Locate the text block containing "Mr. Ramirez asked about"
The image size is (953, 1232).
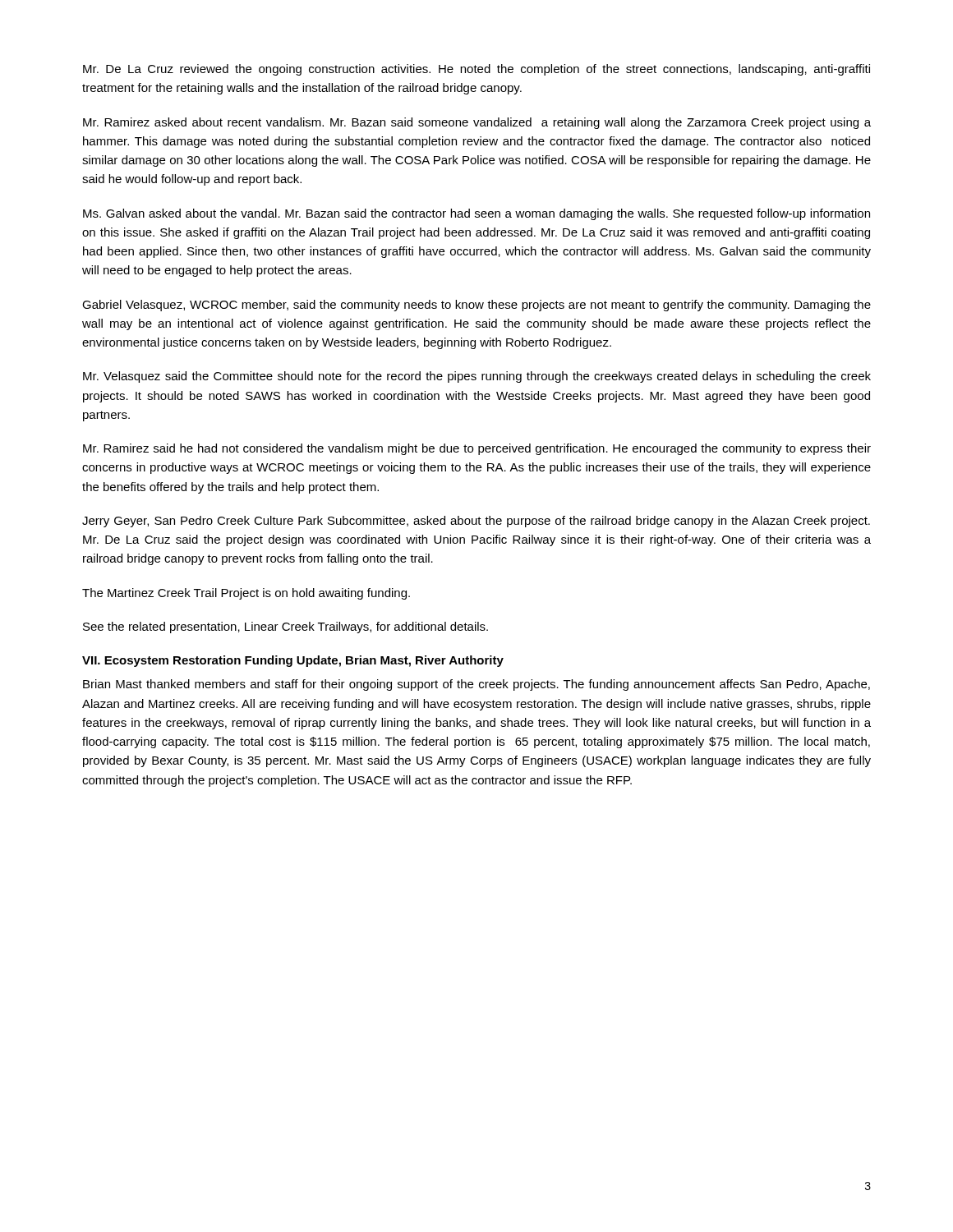476,150
